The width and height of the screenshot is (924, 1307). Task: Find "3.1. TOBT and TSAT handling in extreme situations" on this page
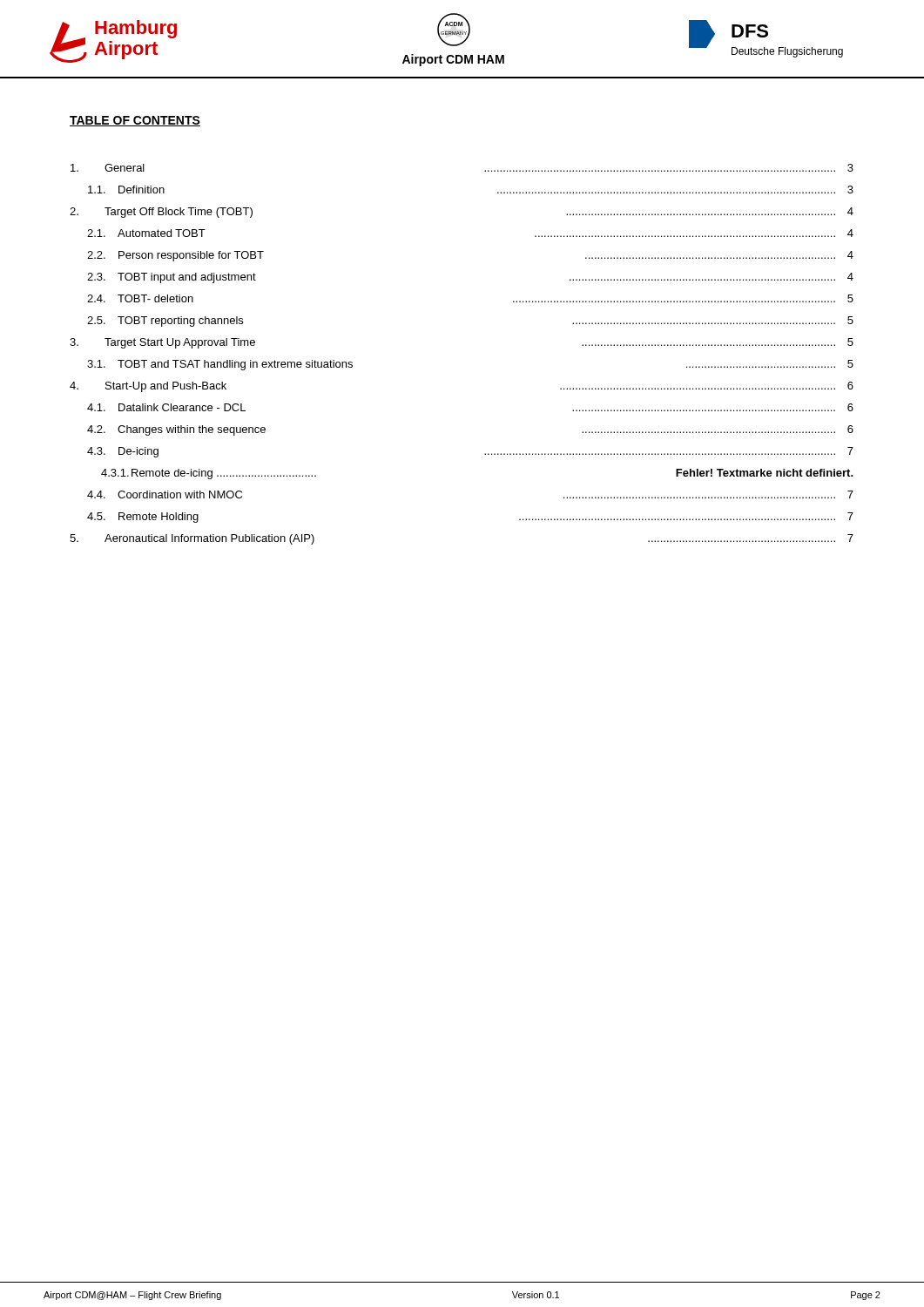coord(236,365)
